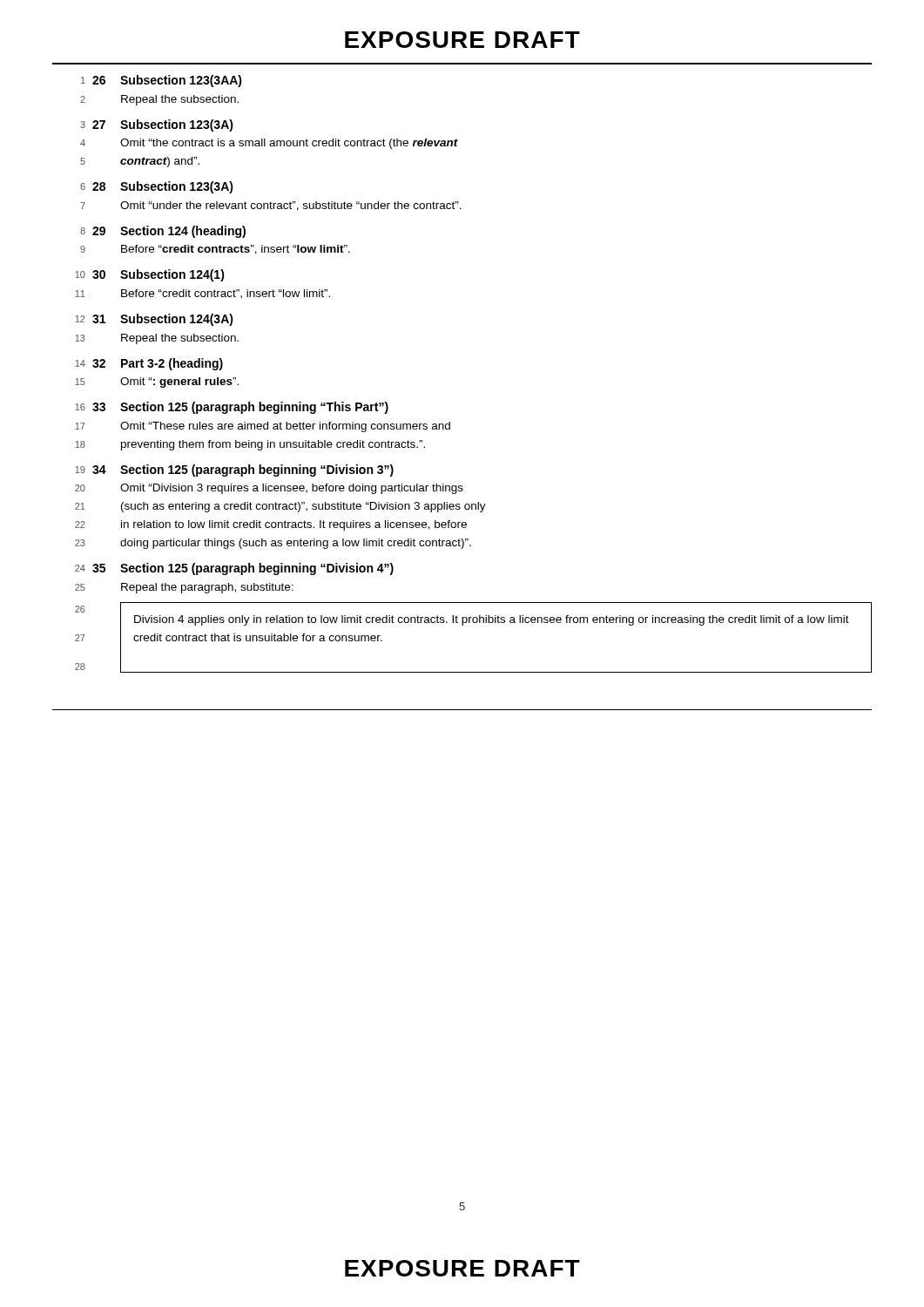Navigate to the element starting "Before “credit contract”, insert “low"
Viewport: 924px width, 1307px height.
[x=226, y=293]
